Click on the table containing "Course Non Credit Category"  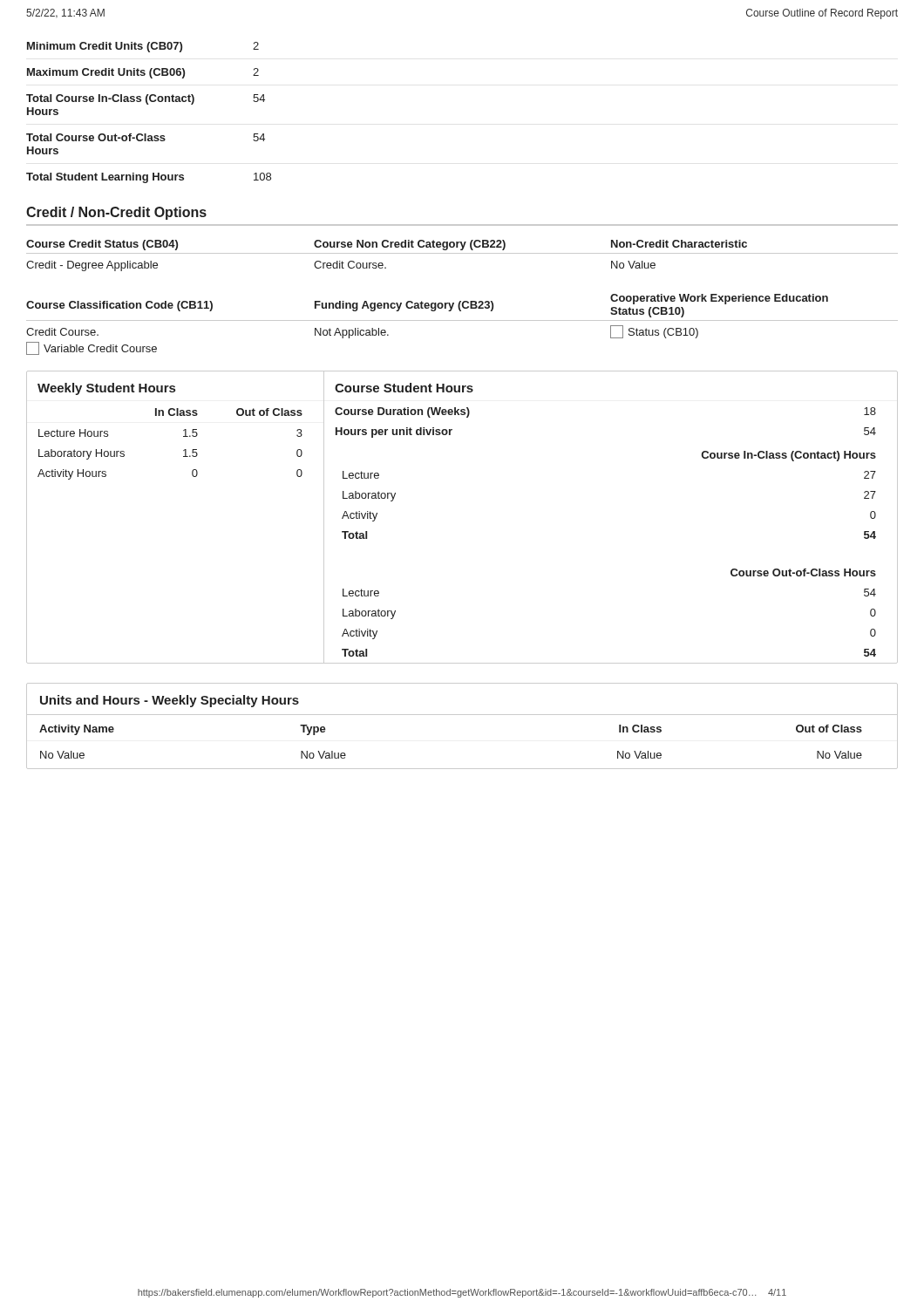pos(462,254)
